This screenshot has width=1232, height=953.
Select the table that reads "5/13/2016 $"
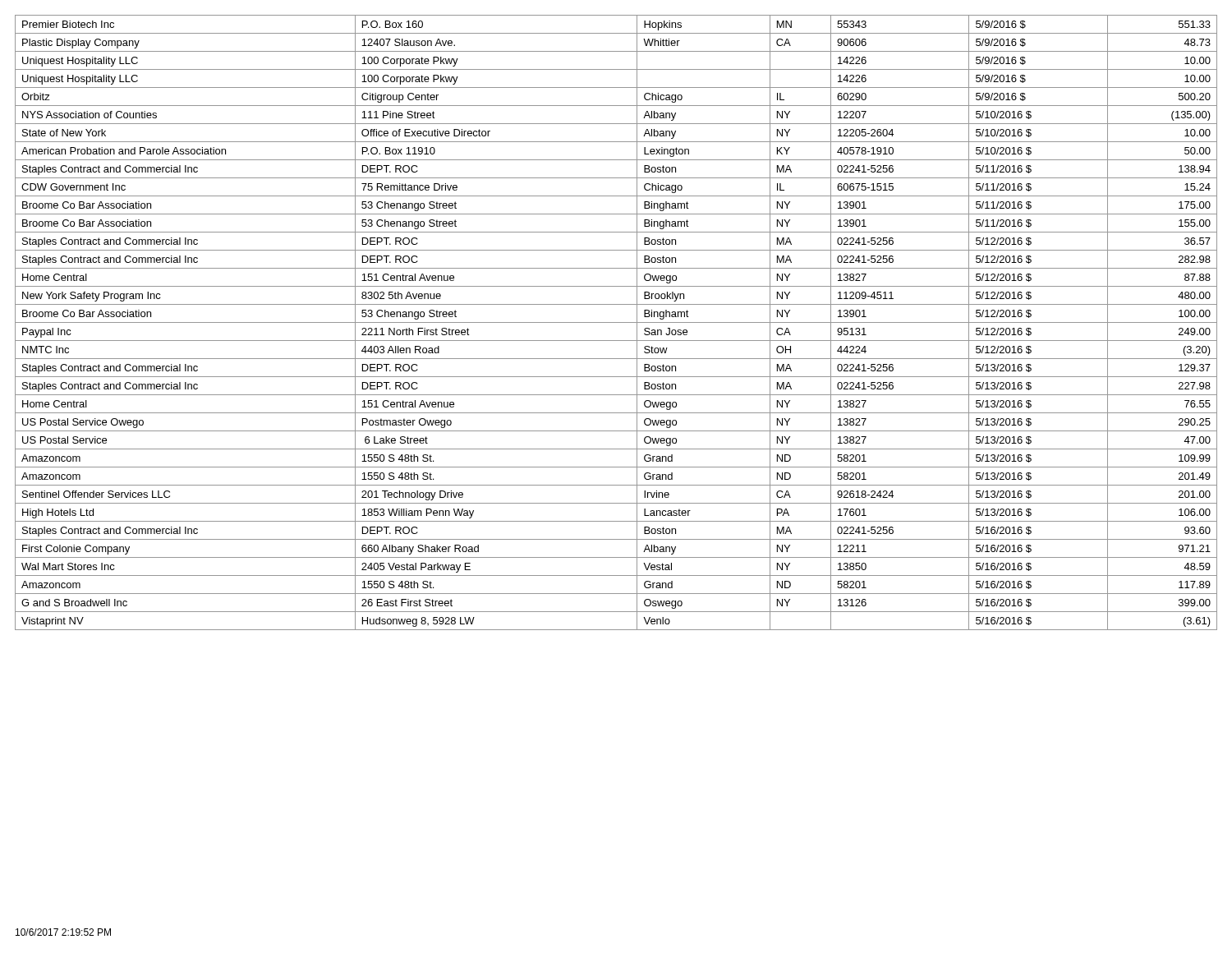616,322
